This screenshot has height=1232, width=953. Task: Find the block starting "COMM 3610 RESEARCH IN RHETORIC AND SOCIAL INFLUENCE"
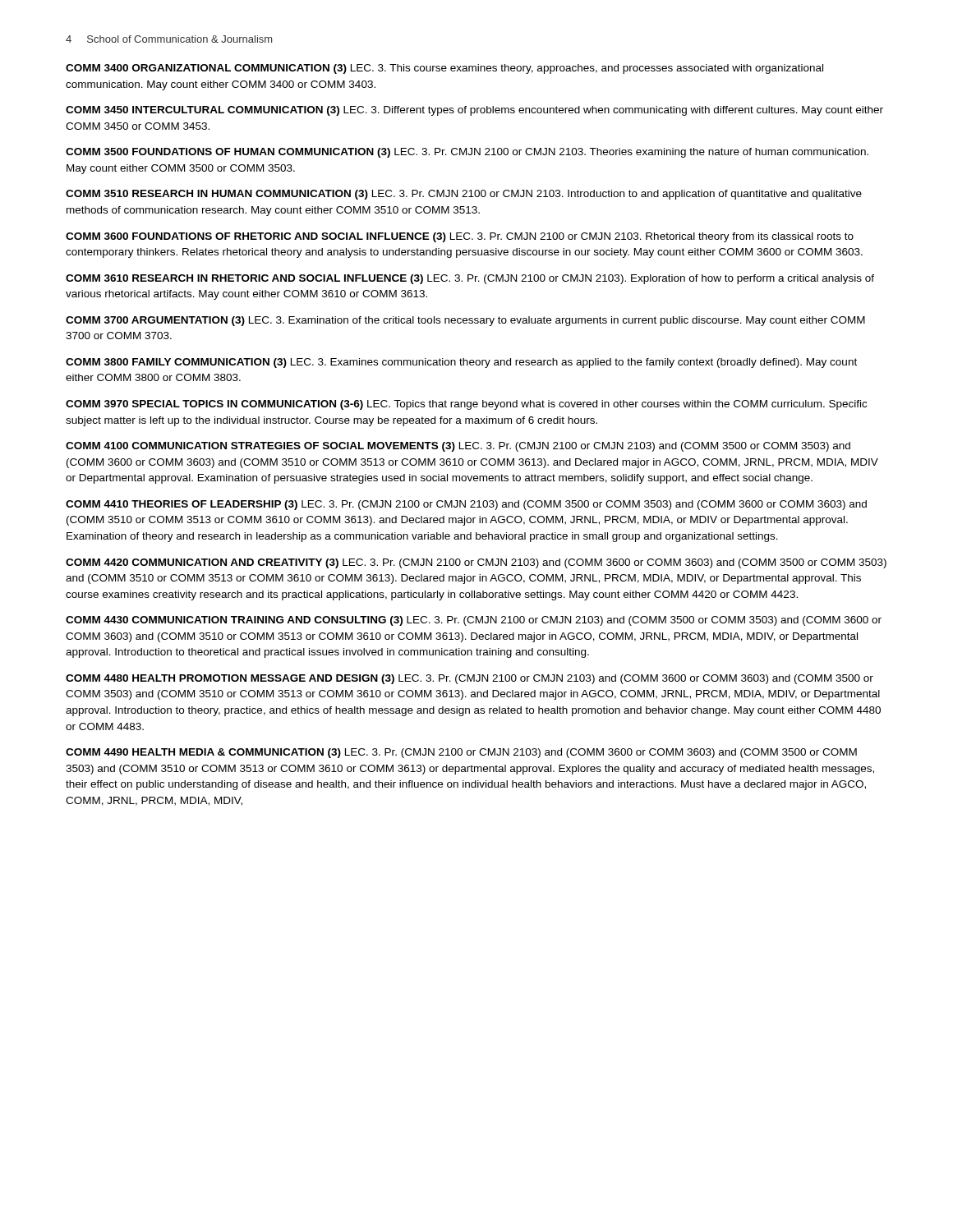470,286
